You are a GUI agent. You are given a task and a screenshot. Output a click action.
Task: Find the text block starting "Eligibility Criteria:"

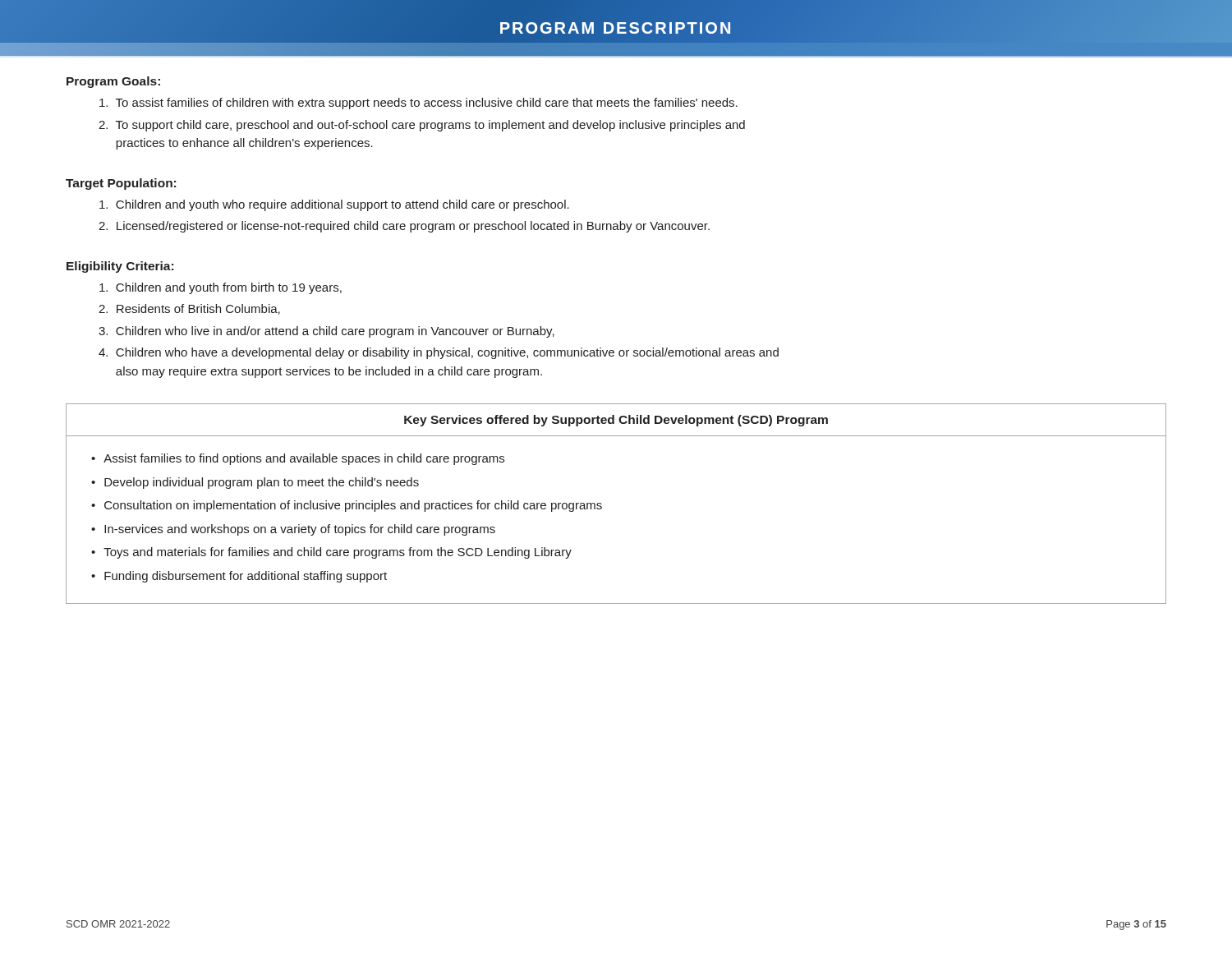click(x=120, y=265)
